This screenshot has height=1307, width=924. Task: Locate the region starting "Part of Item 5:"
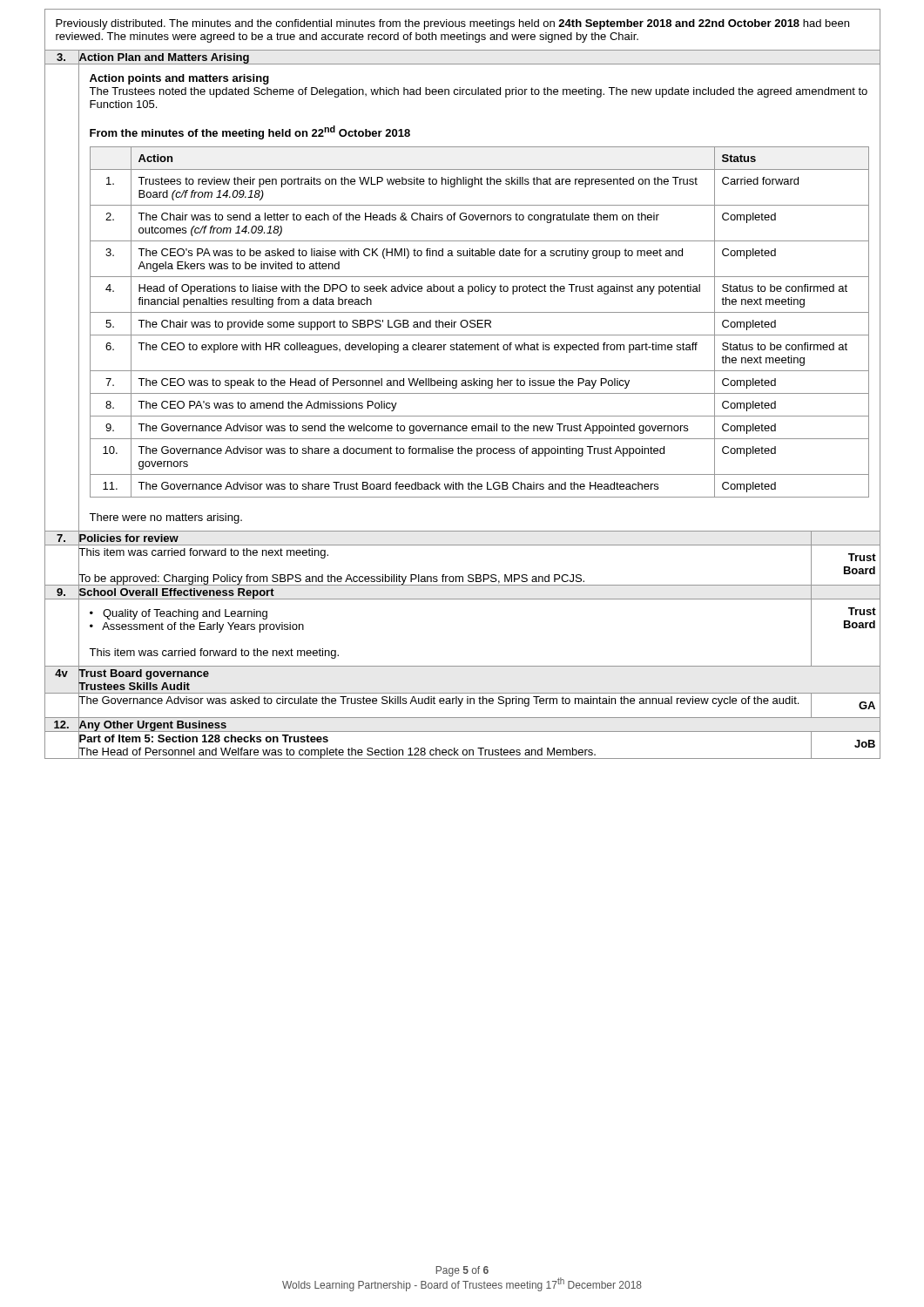[x=338, y=745]
